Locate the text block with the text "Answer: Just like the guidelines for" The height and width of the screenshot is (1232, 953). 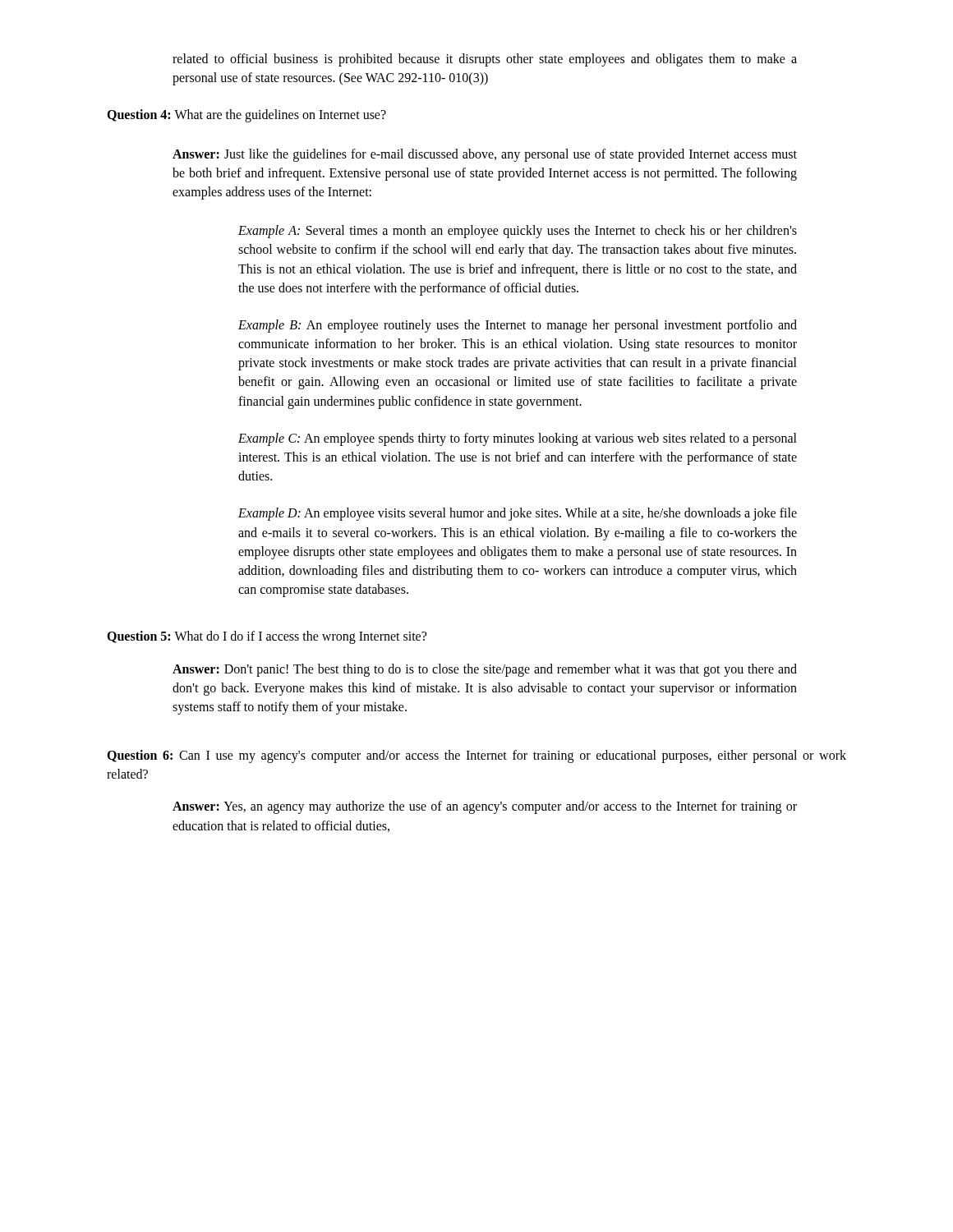[485, 173]
